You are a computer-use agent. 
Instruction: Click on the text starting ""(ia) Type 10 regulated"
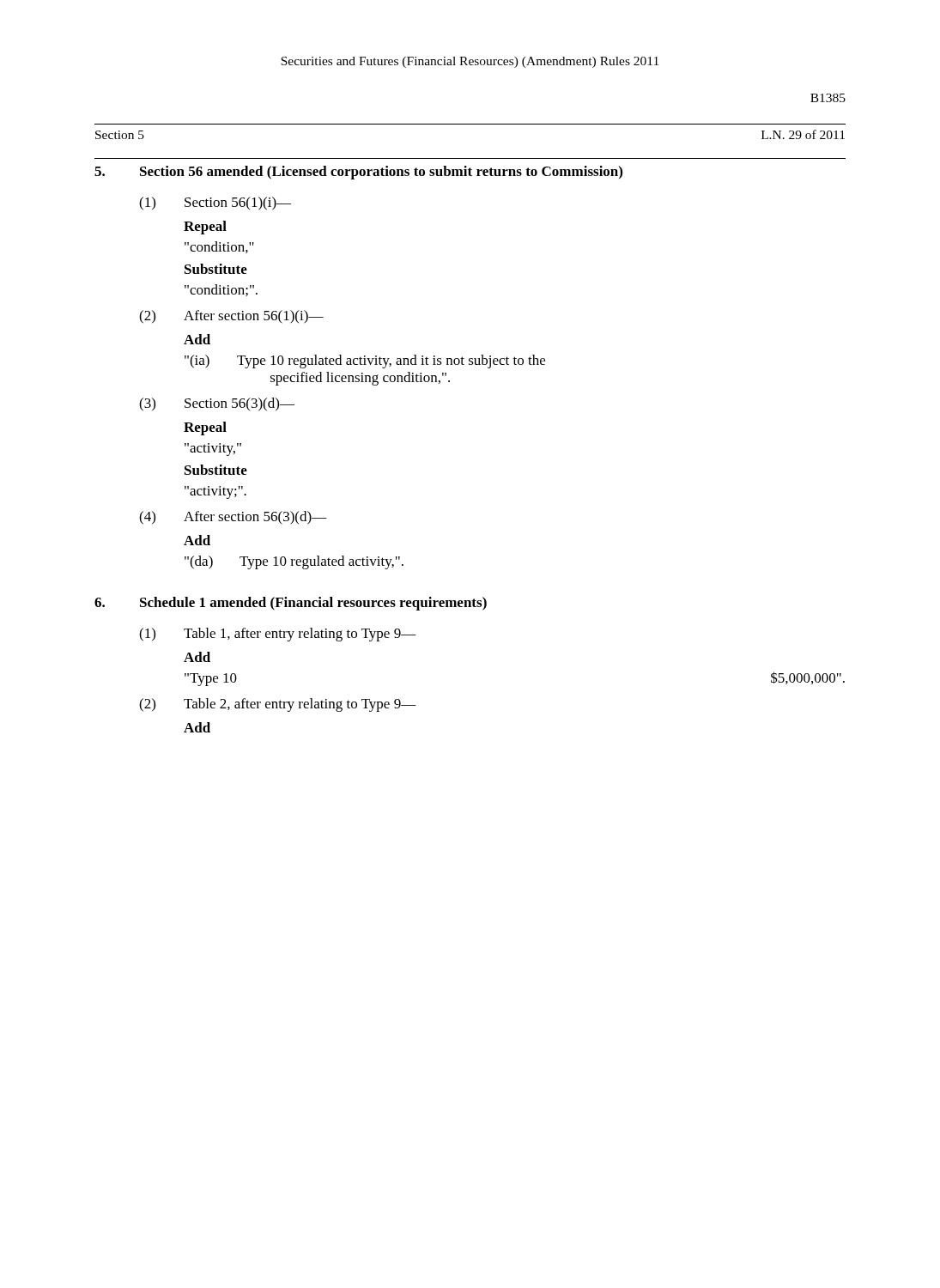click(515, 369)
